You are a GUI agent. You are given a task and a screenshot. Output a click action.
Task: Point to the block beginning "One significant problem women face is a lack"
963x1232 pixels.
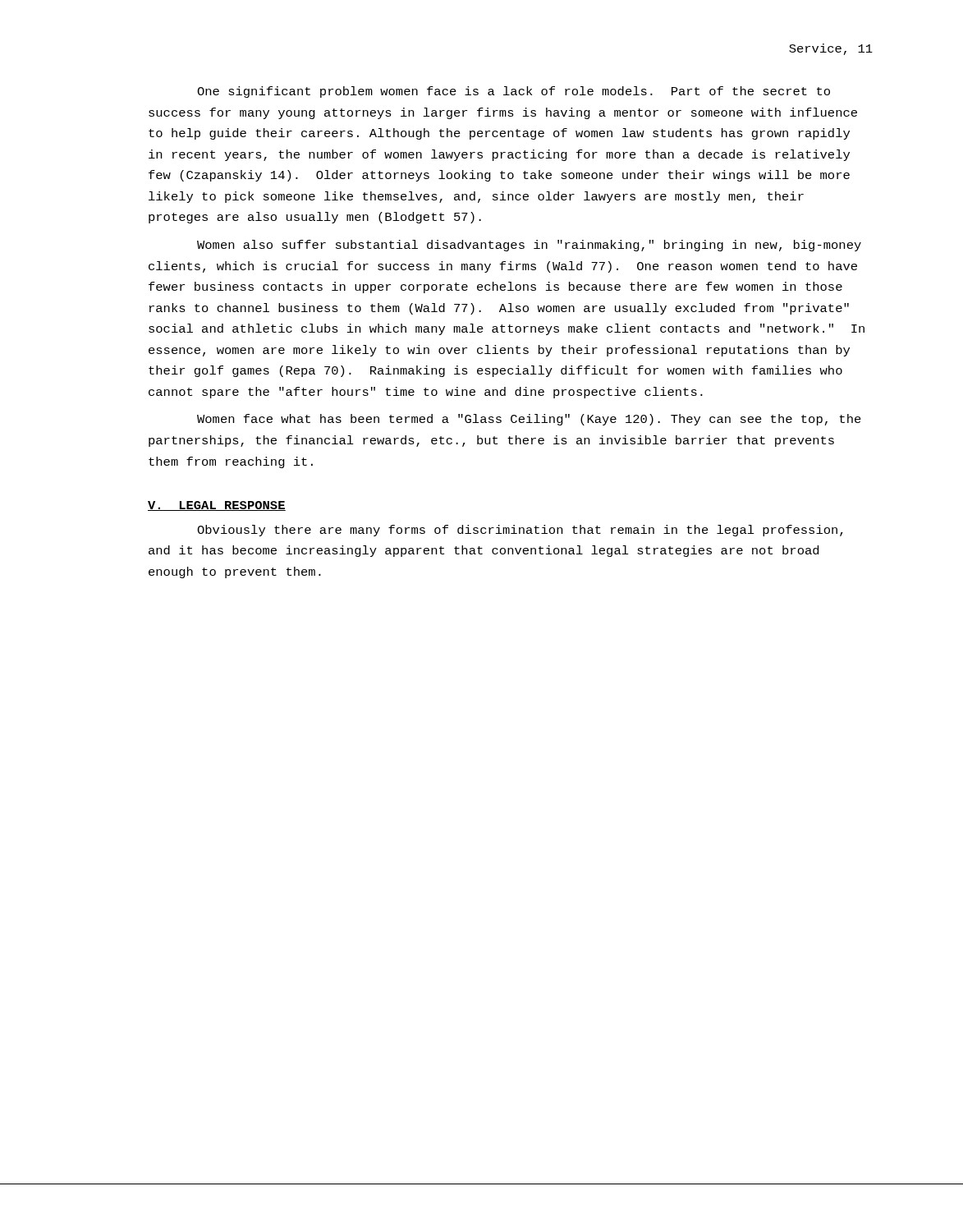point(503,155)
